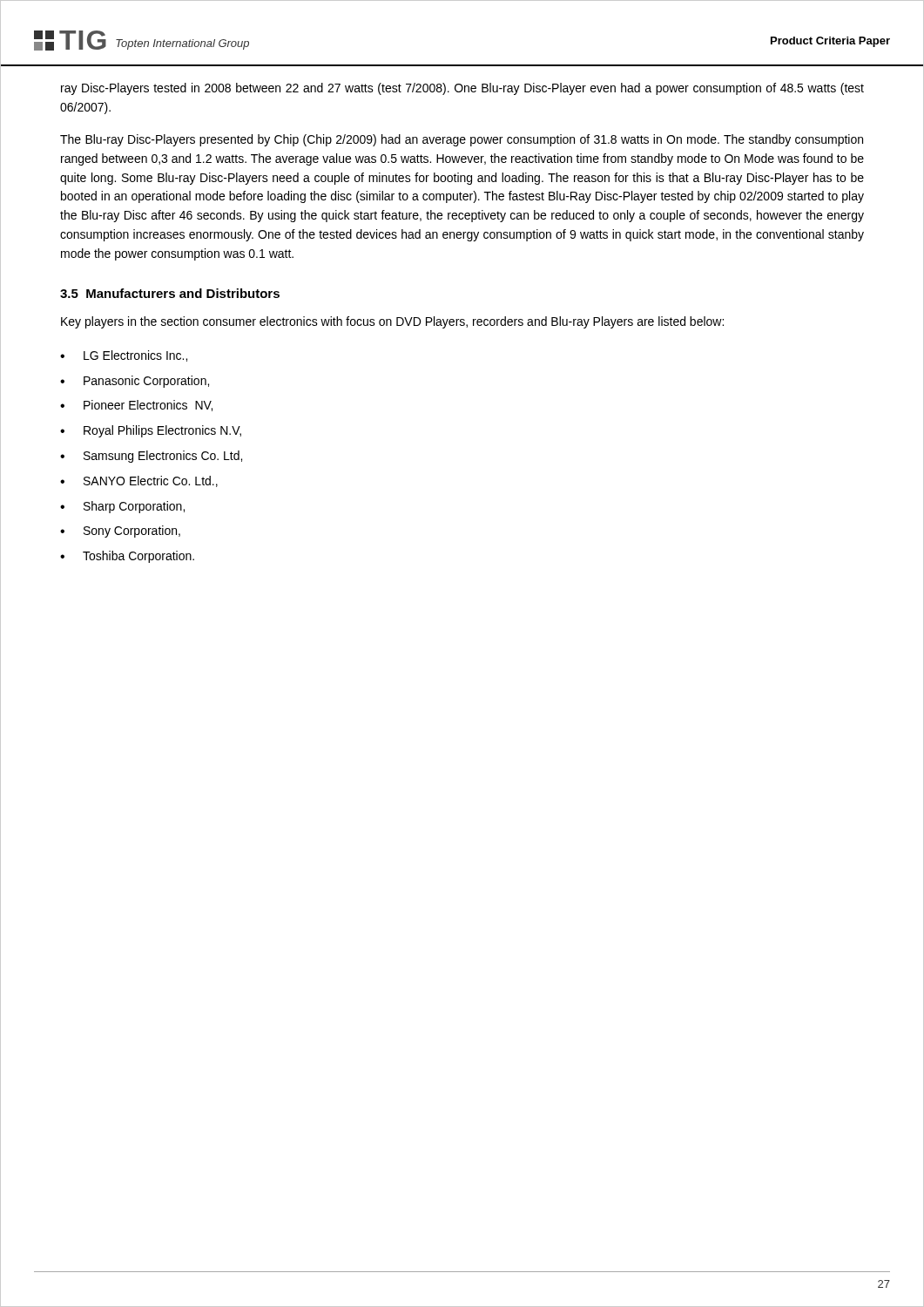Viewport: 924px width, 1307px height.
Task: Point to the element starting "ray Disc-Players tested in 2008"
Action: [x=462, y=97]
